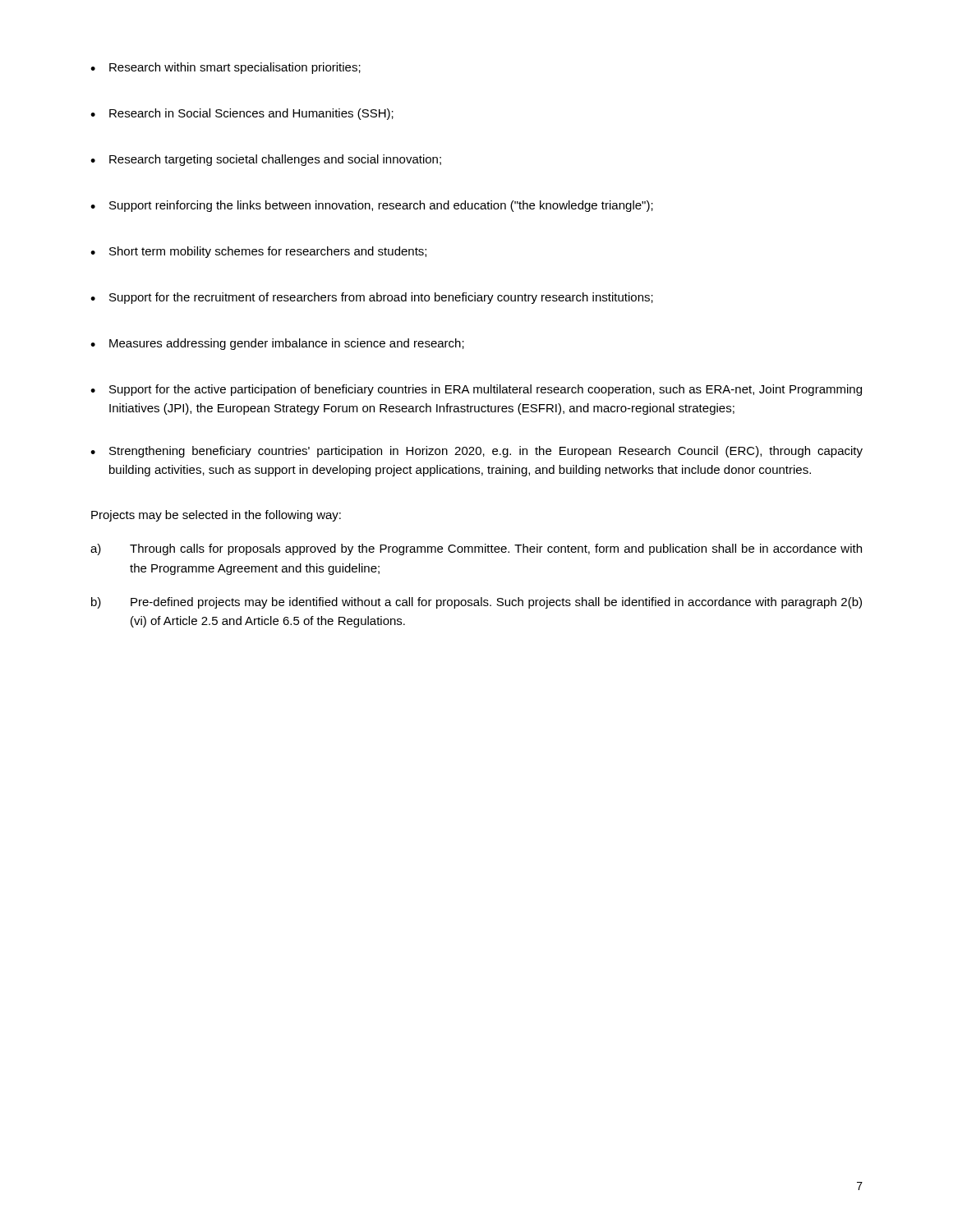The width and height of the screenshot is (953, 1232).
Task: Locate the list item containing "• Research targeting societal"
Action: pos(266,160)
